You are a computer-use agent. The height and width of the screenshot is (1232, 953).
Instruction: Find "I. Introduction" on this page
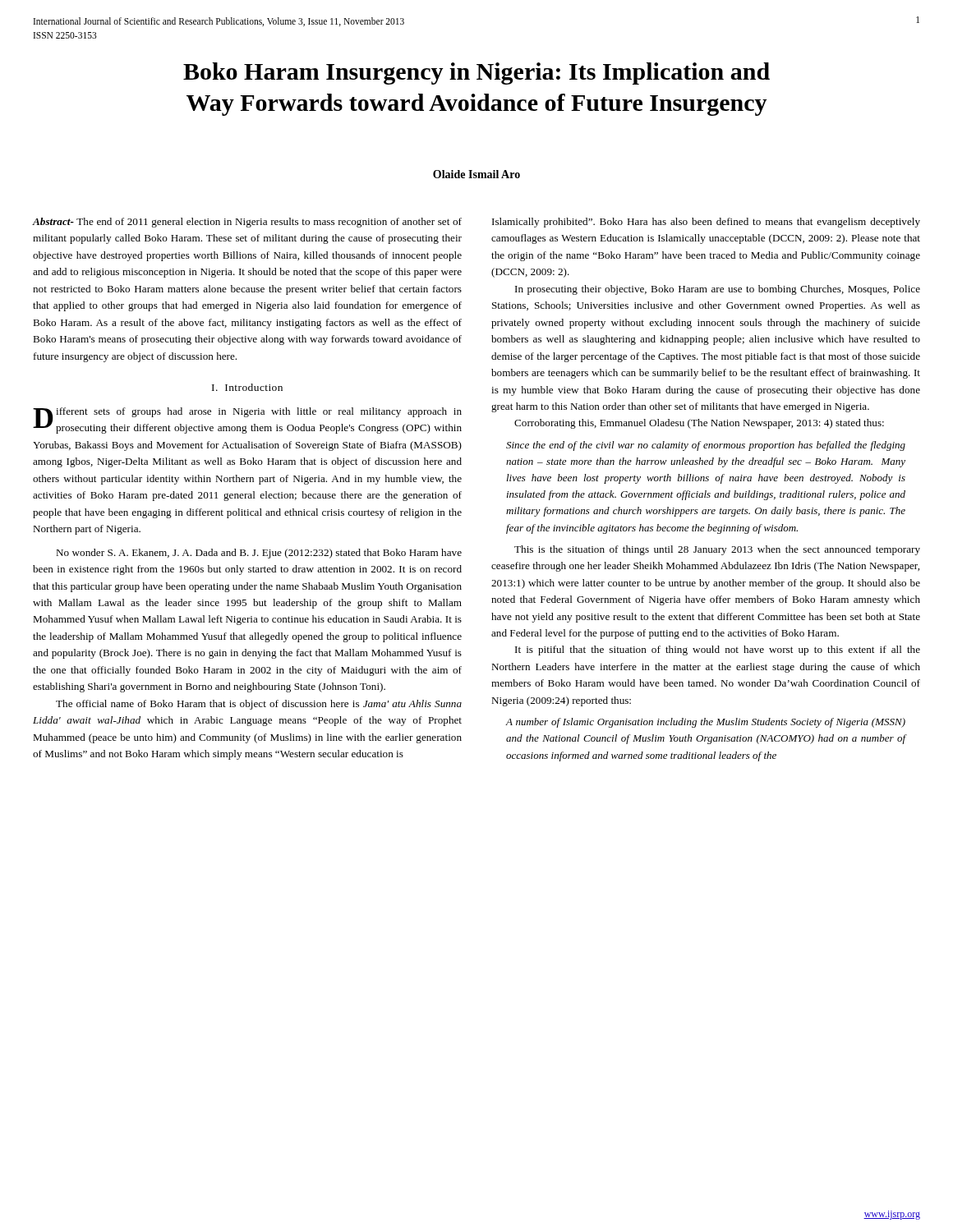[x=247, y=387]
